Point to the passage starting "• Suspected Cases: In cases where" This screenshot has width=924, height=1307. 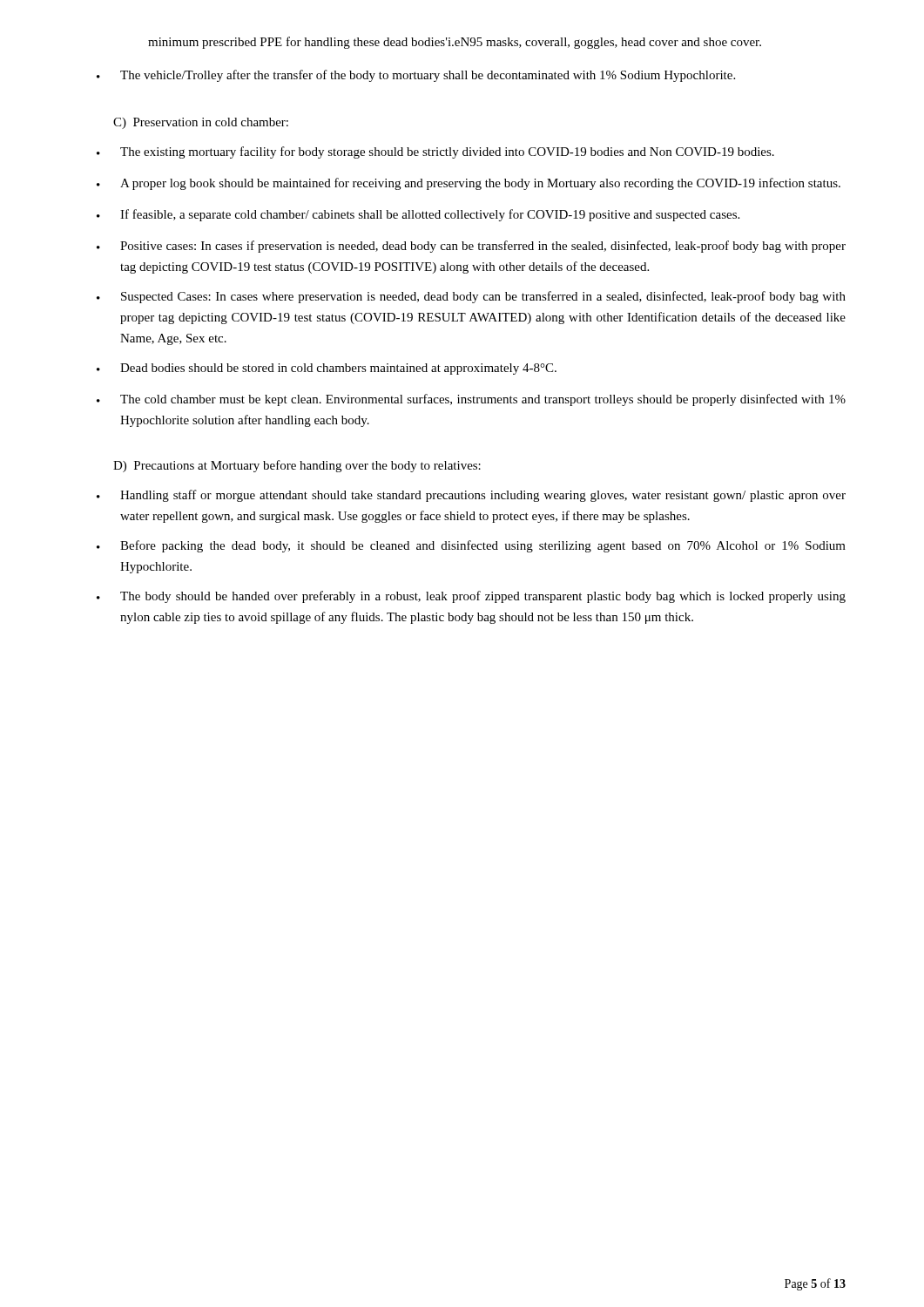point(471,317)
